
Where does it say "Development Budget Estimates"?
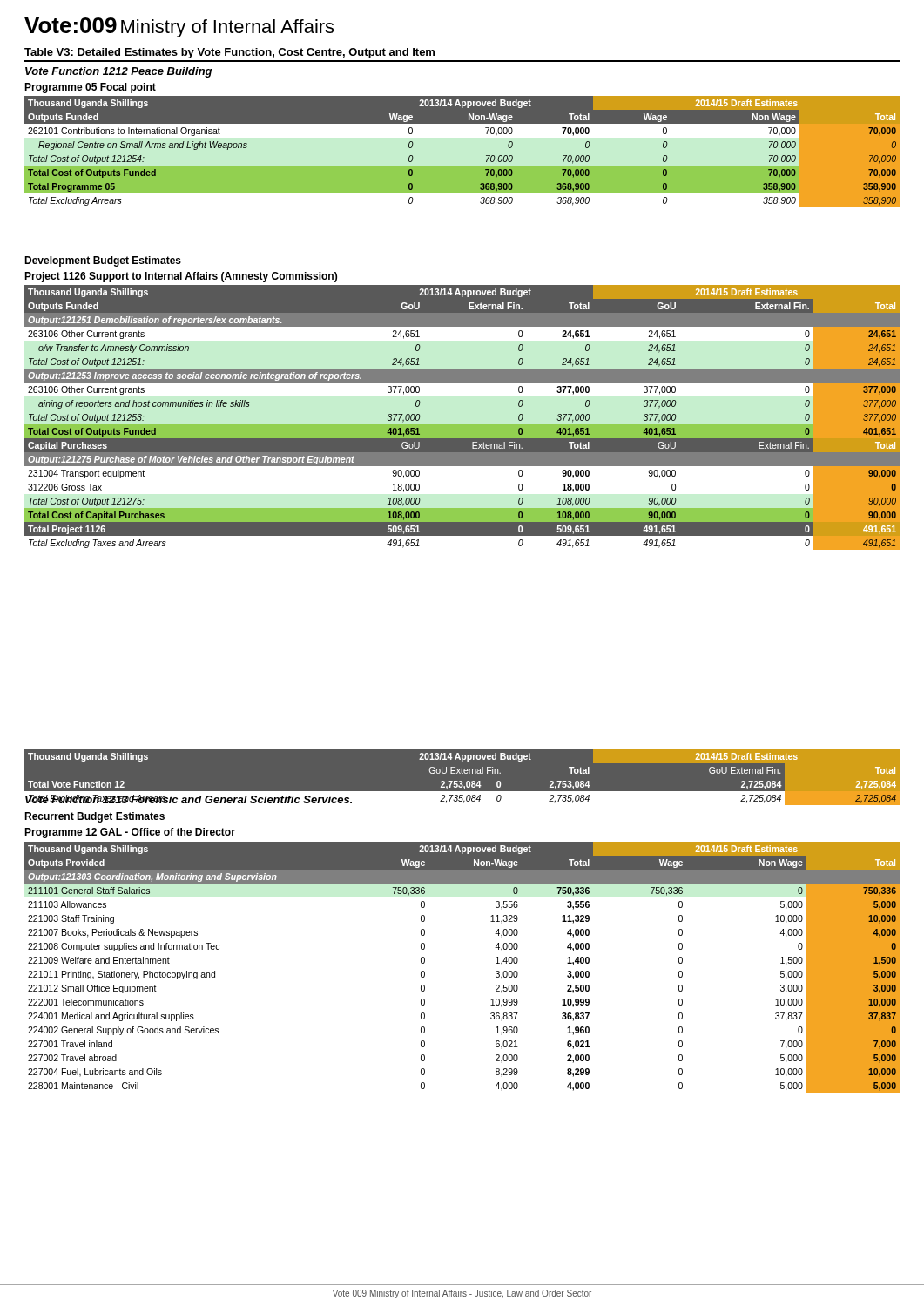(103, 261)
